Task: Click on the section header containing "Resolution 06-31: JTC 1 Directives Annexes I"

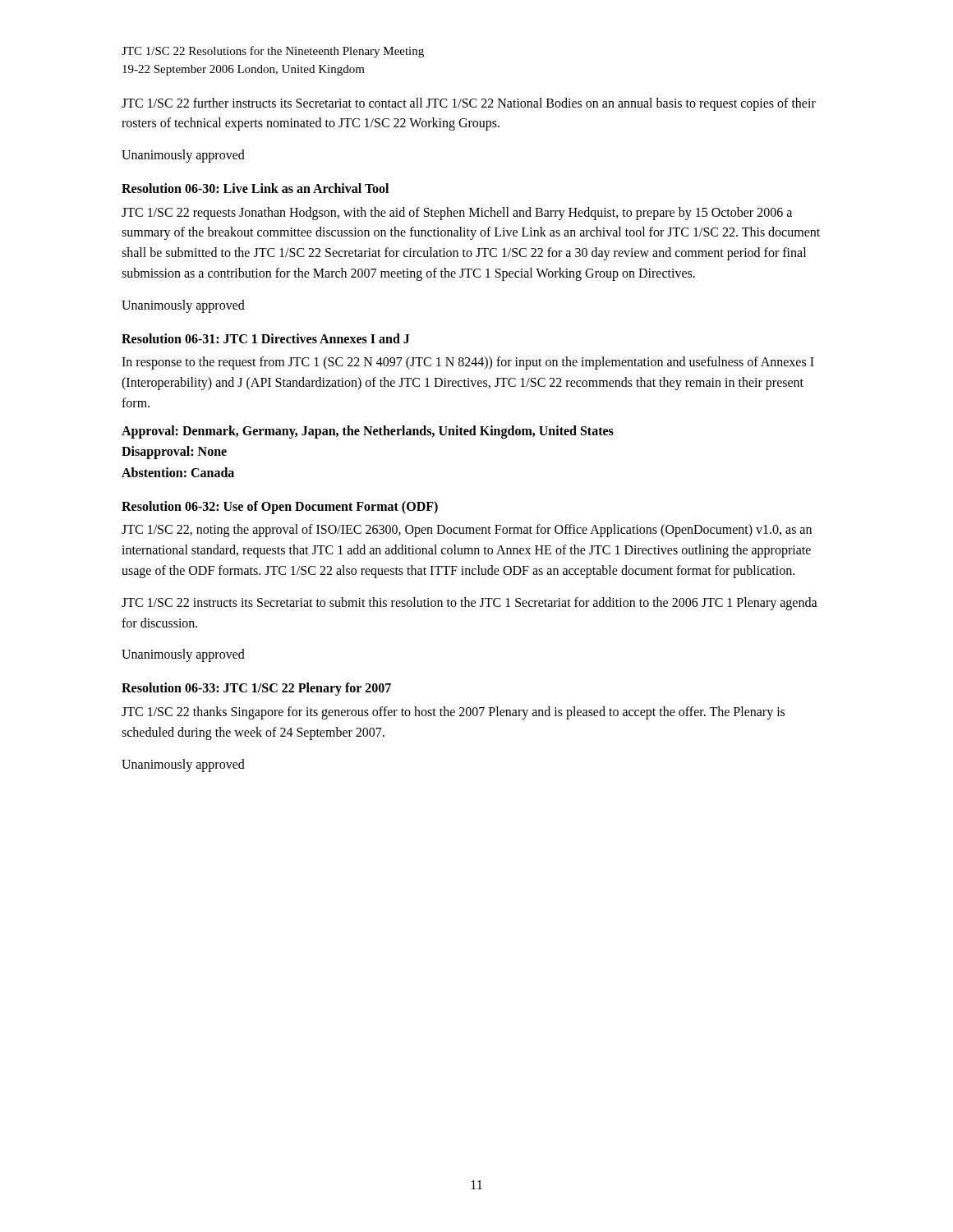Action: point(266,338)
